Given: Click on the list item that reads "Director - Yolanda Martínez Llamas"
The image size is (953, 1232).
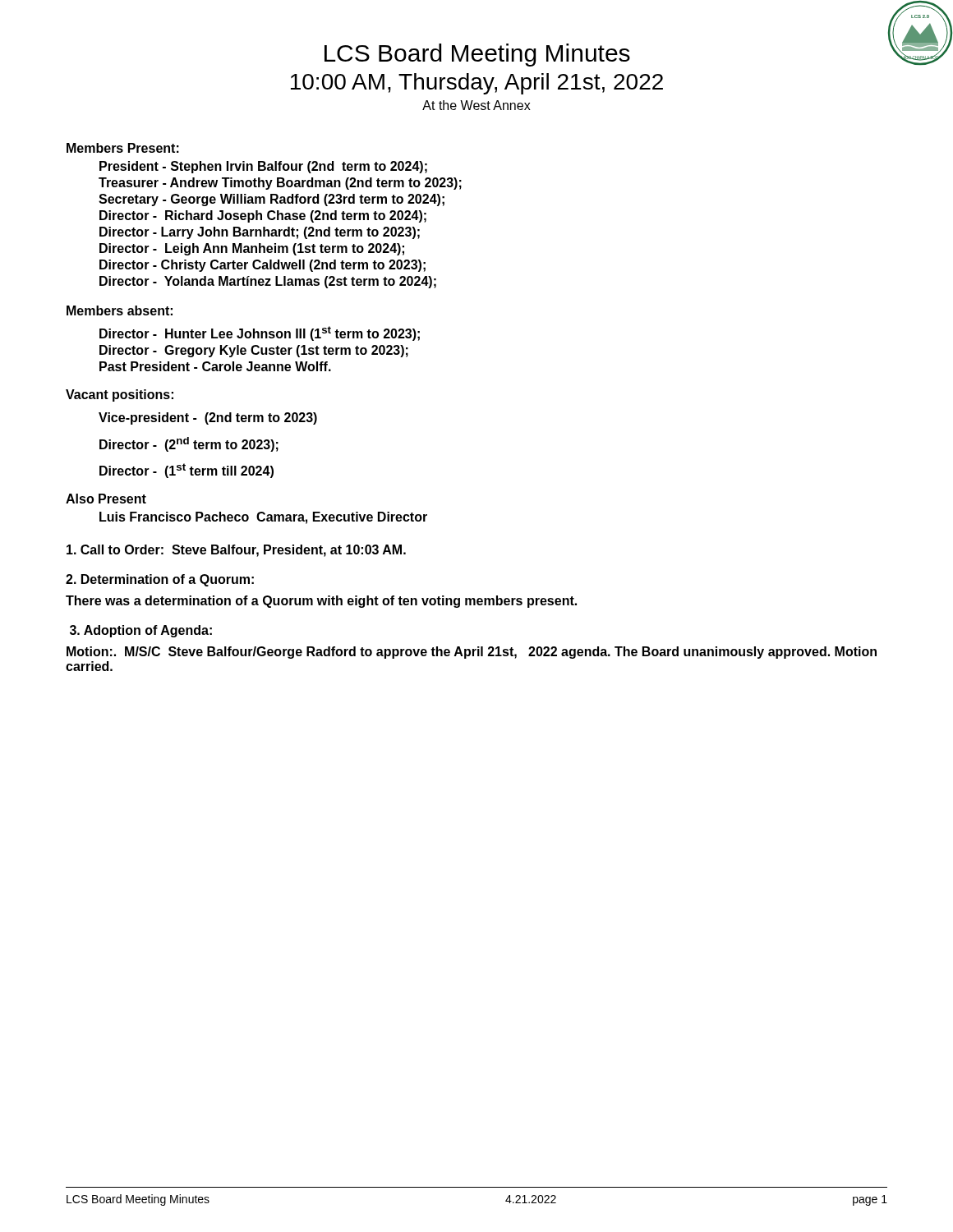Looking at the screenshot, I should click(268, 281).
